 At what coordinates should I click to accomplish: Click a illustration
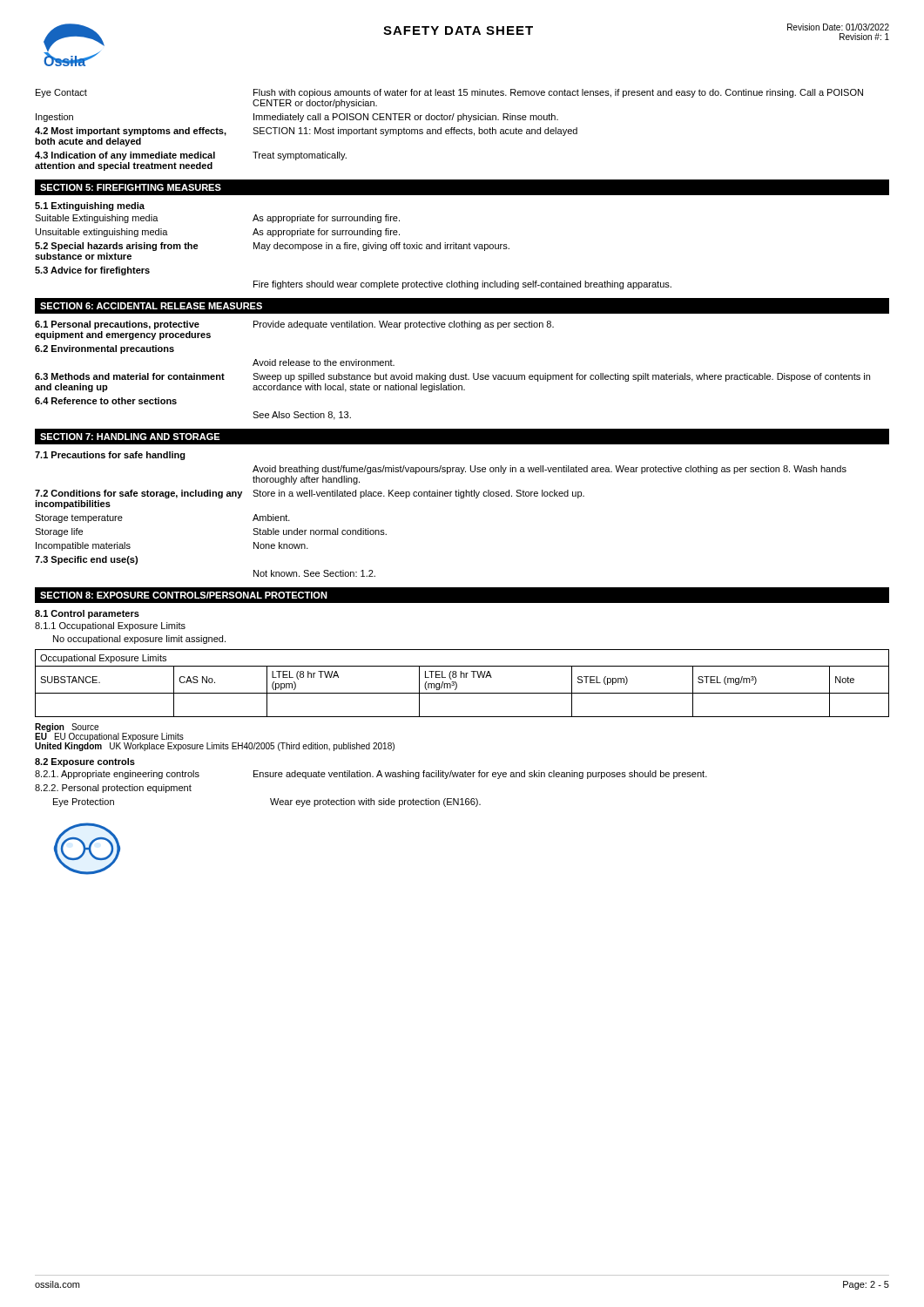pos(471,850)
